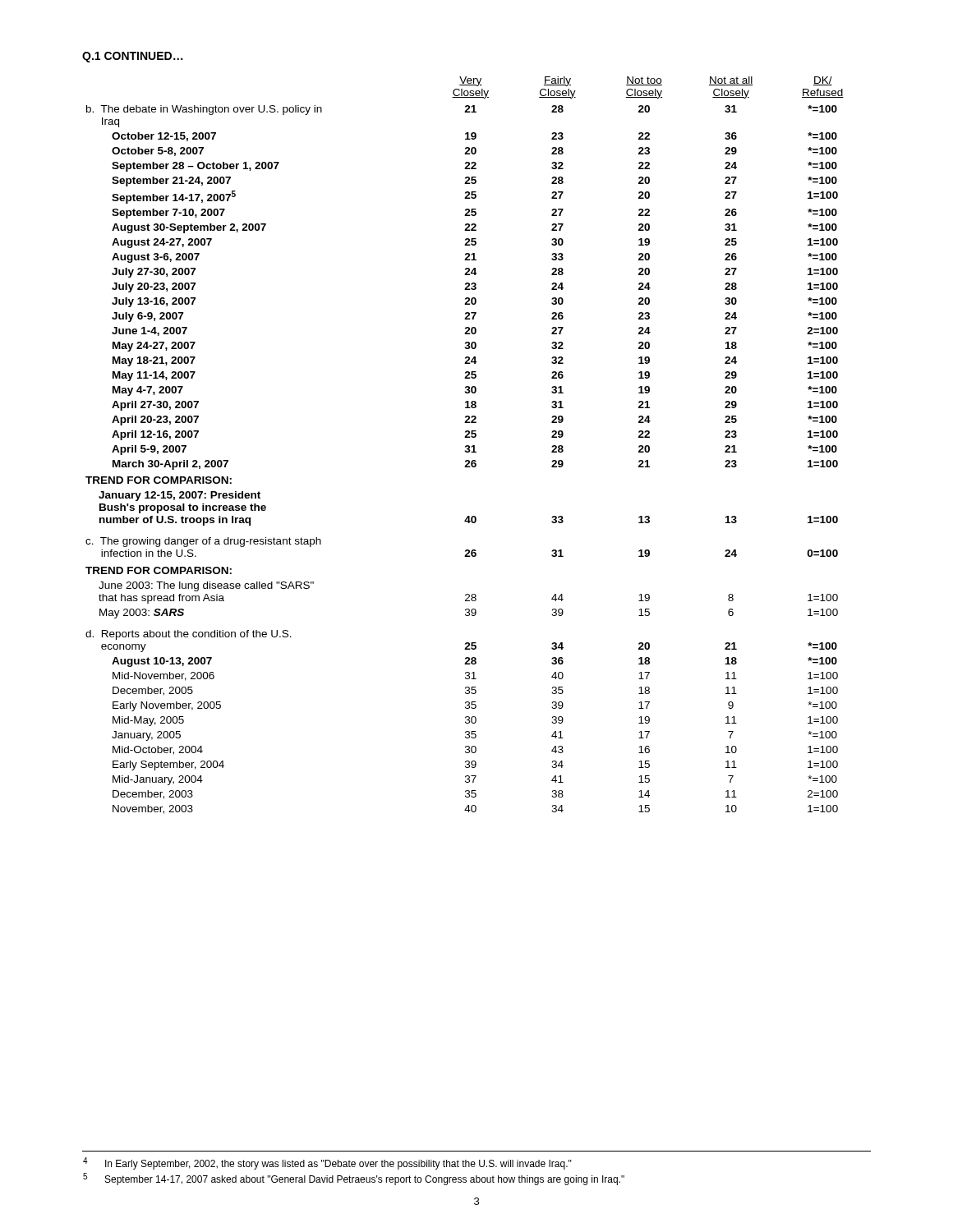This screenshot has height=1232, width=953.
Task: Locate the text block starting "4 In Early September,"
Action: [476, 1171]
